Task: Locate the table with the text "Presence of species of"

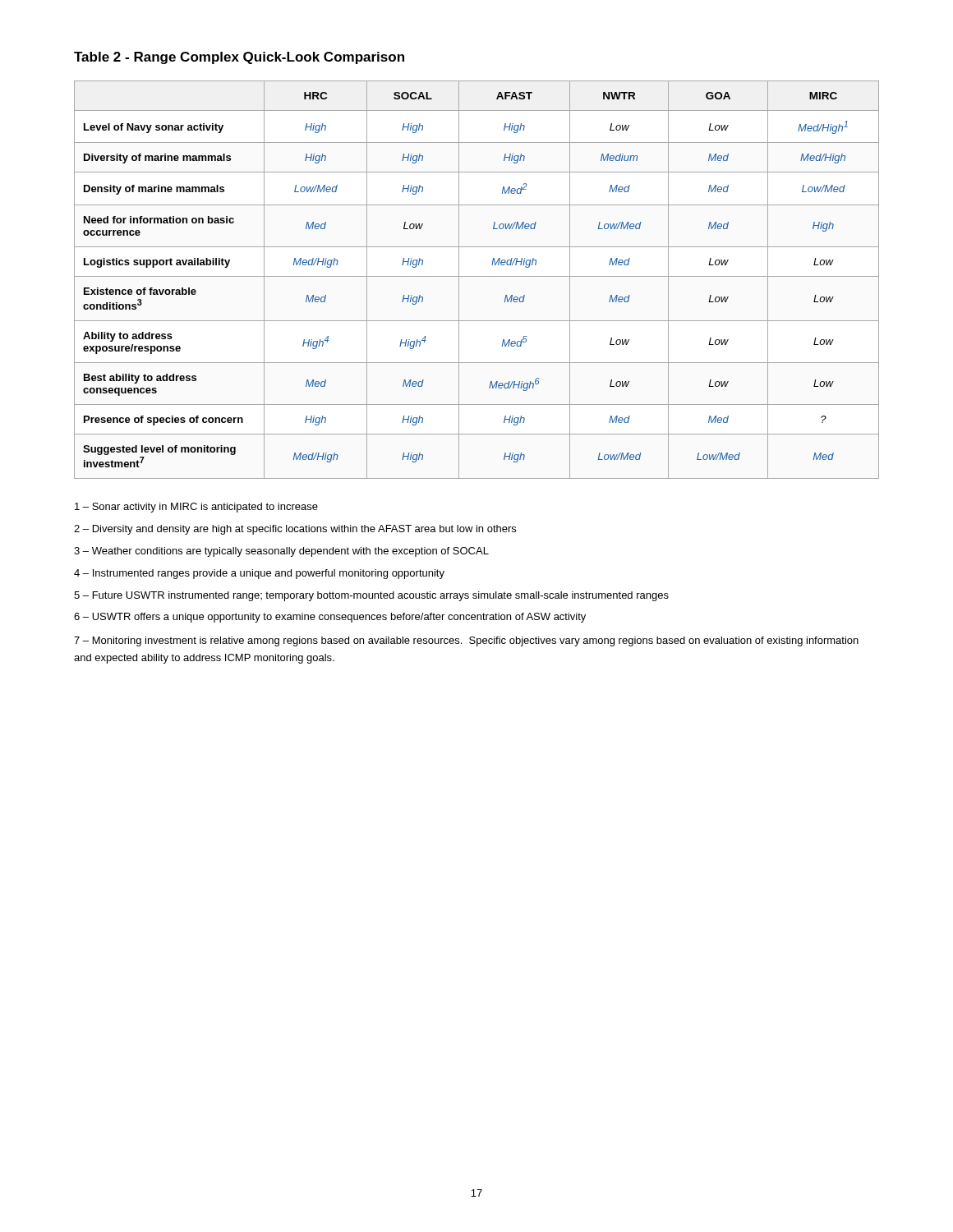Action: (x=476, y=280)
